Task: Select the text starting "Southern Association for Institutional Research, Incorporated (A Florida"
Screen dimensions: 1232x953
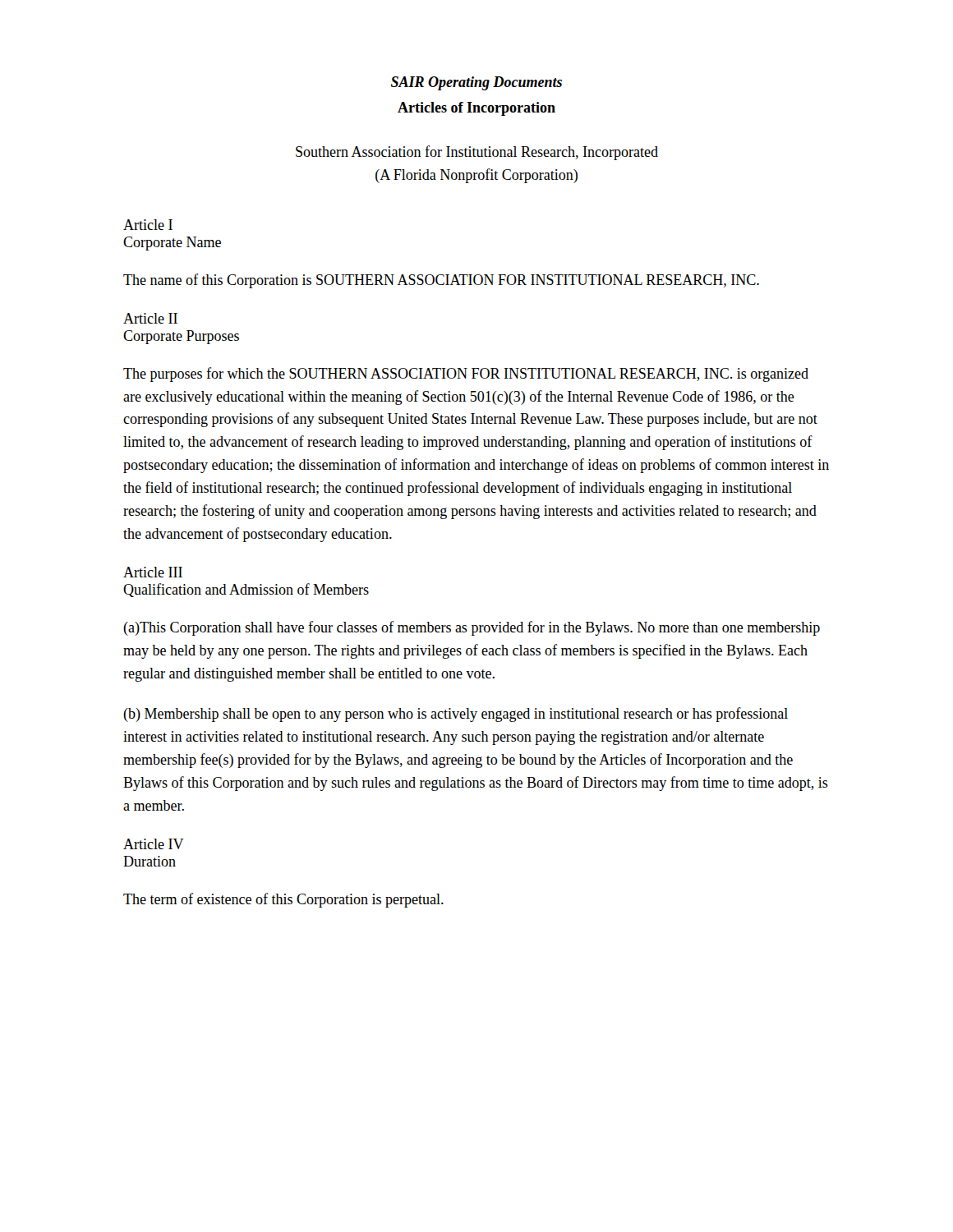Action: [x=476, y=163]
